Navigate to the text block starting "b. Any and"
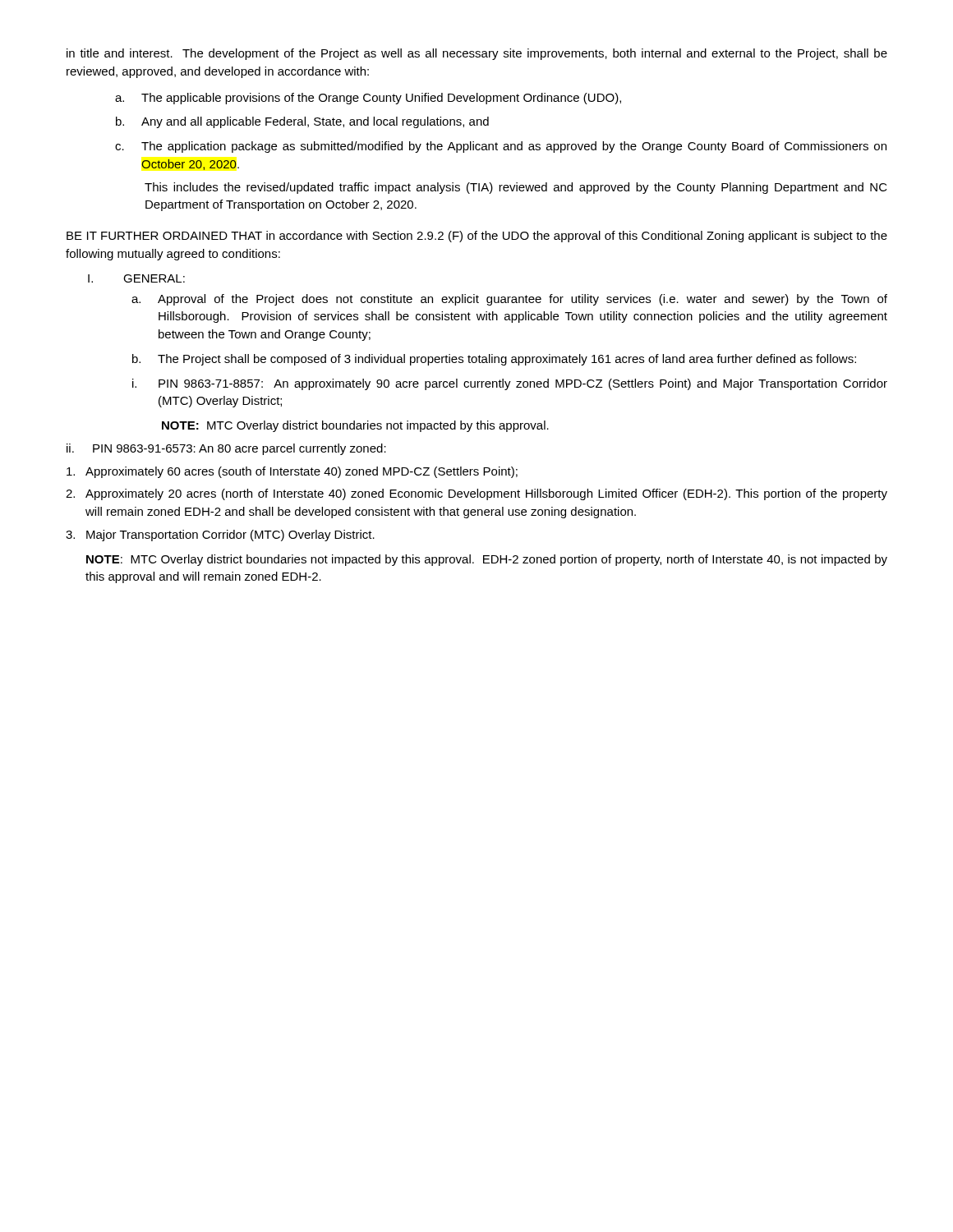The image size is (953, 1232). tap(302, 122)
